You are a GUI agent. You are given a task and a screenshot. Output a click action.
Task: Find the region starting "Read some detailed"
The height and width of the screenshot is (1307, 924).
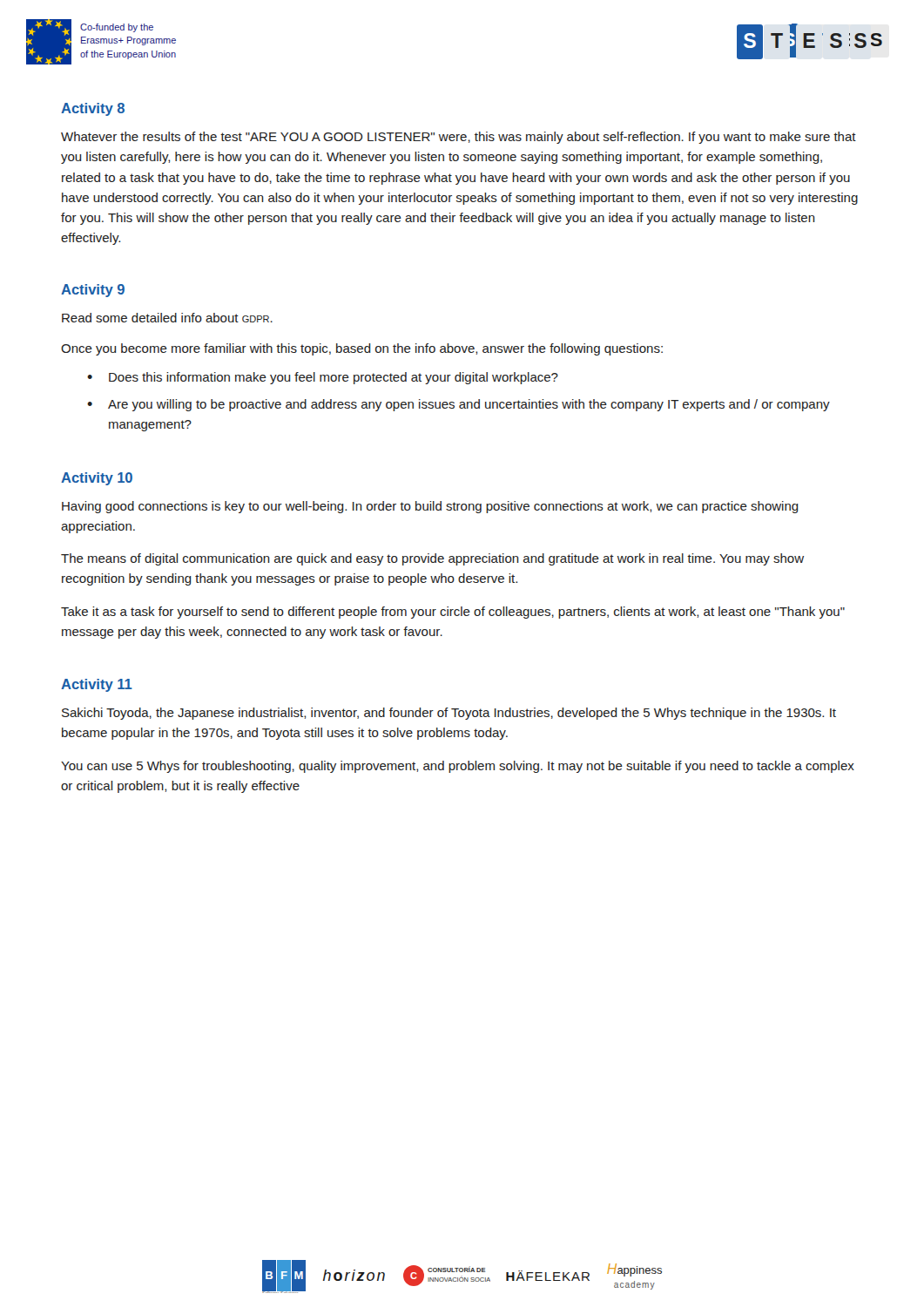click(x=167, y=317)
